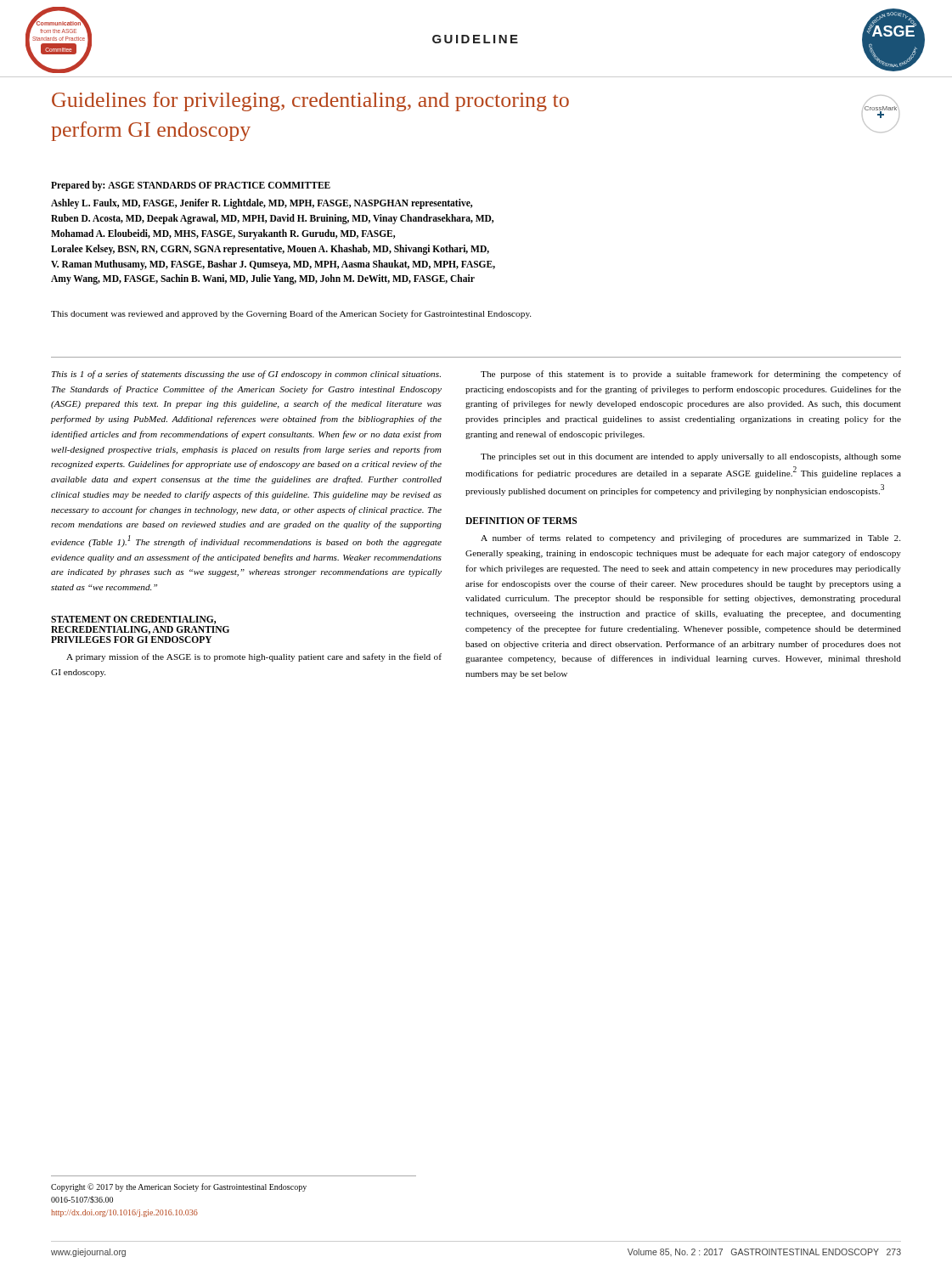Viewport: 952px width, 1274px height.
Task: Select the region starting "DEFINITION OF TERMS"
Action: pyautogui.click(x=521, y=521)
